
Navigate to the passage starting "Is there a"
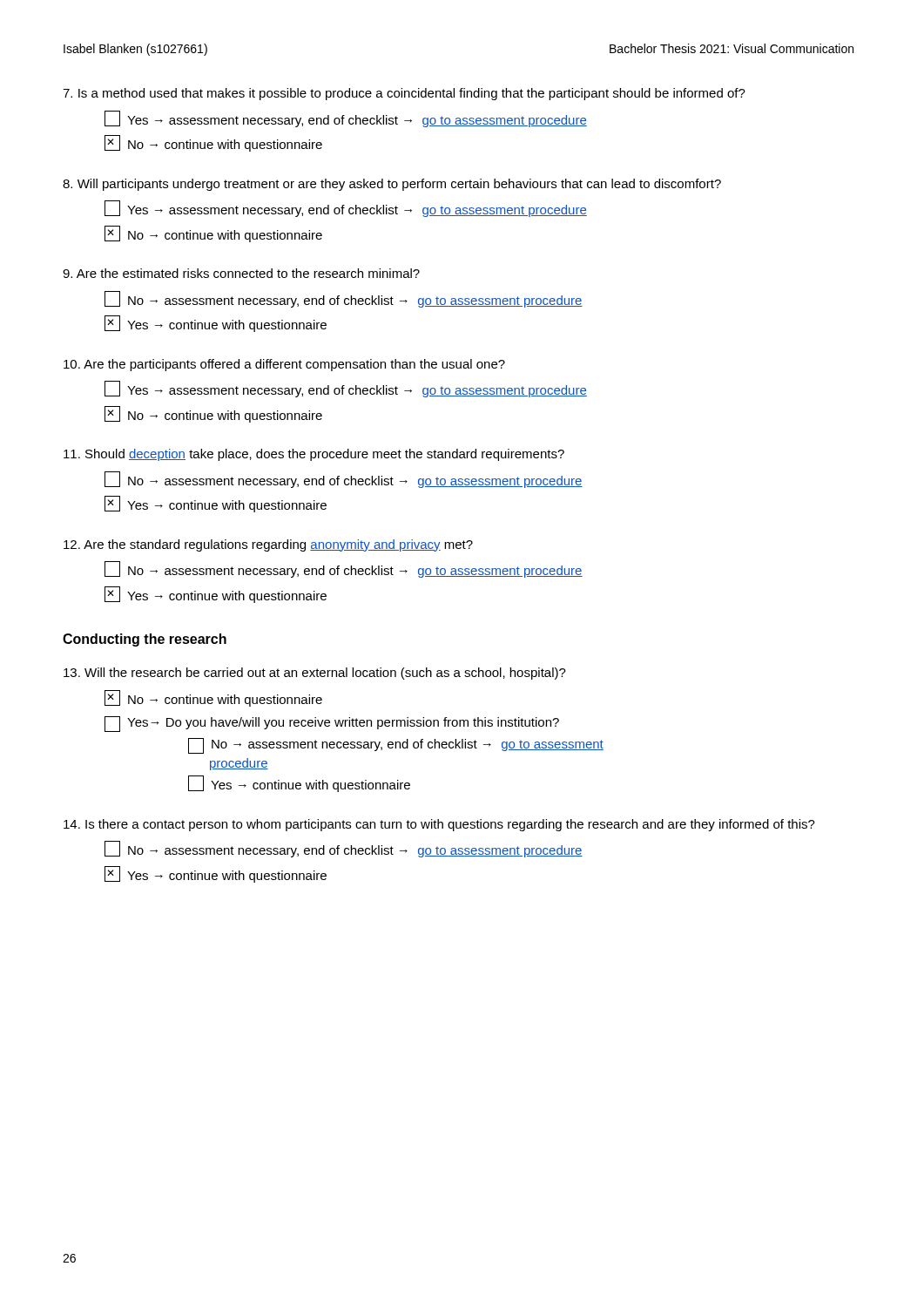(x=459, y=850)
